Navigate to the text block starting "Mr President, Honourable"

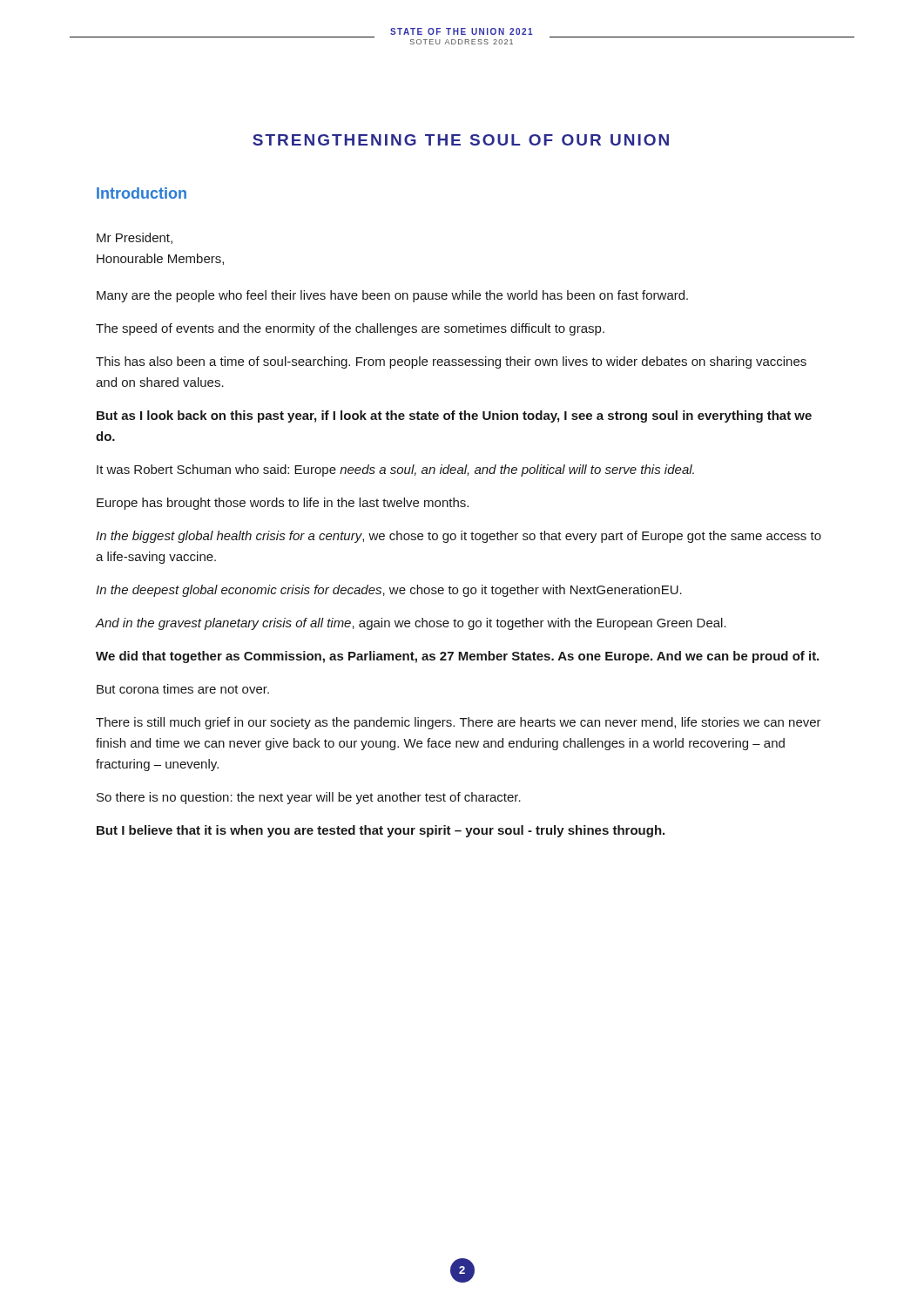click(x=160, y=248)
